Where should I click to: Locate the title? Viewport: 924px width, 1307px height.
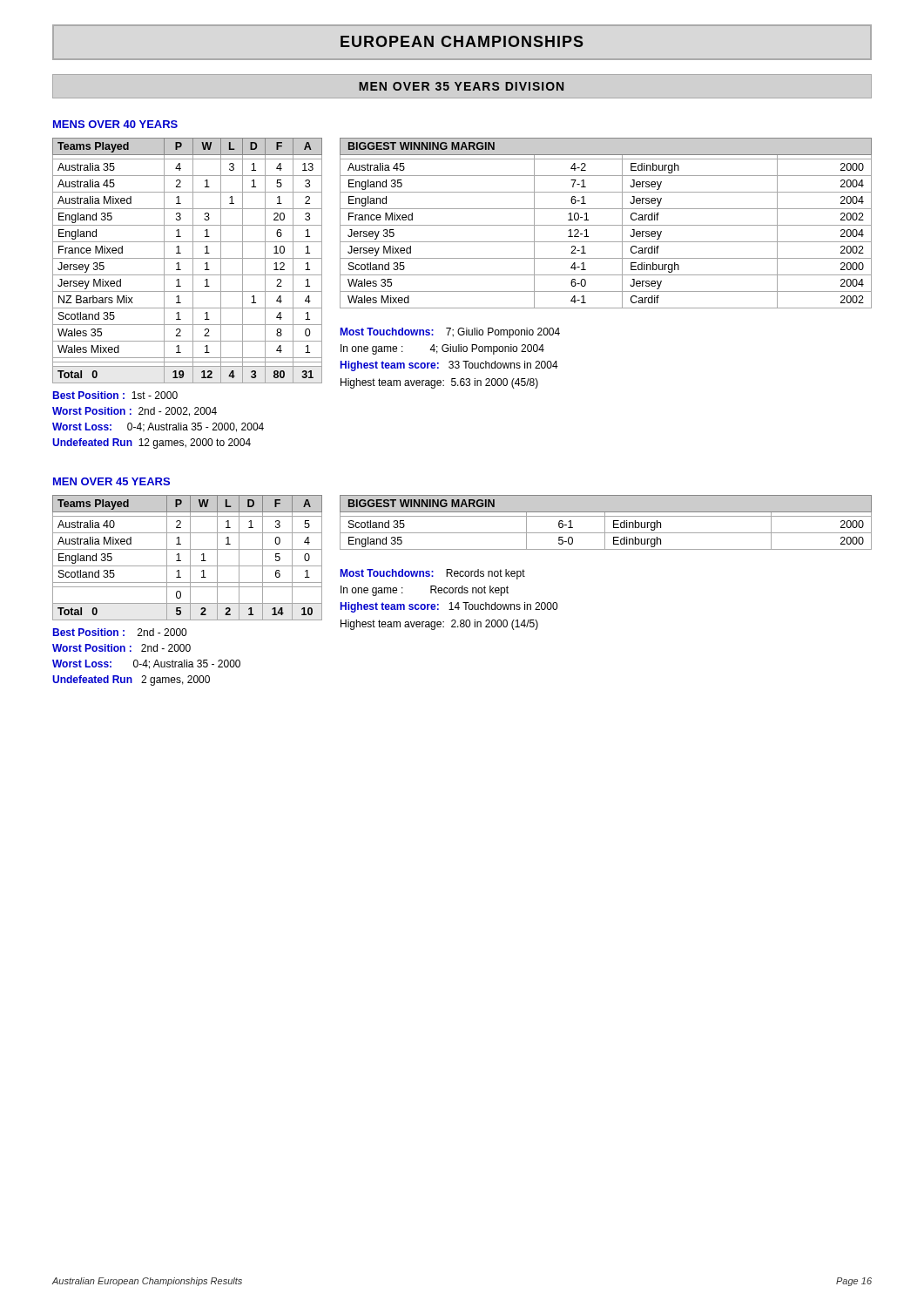pyautogui.click(x=462, y=42)
